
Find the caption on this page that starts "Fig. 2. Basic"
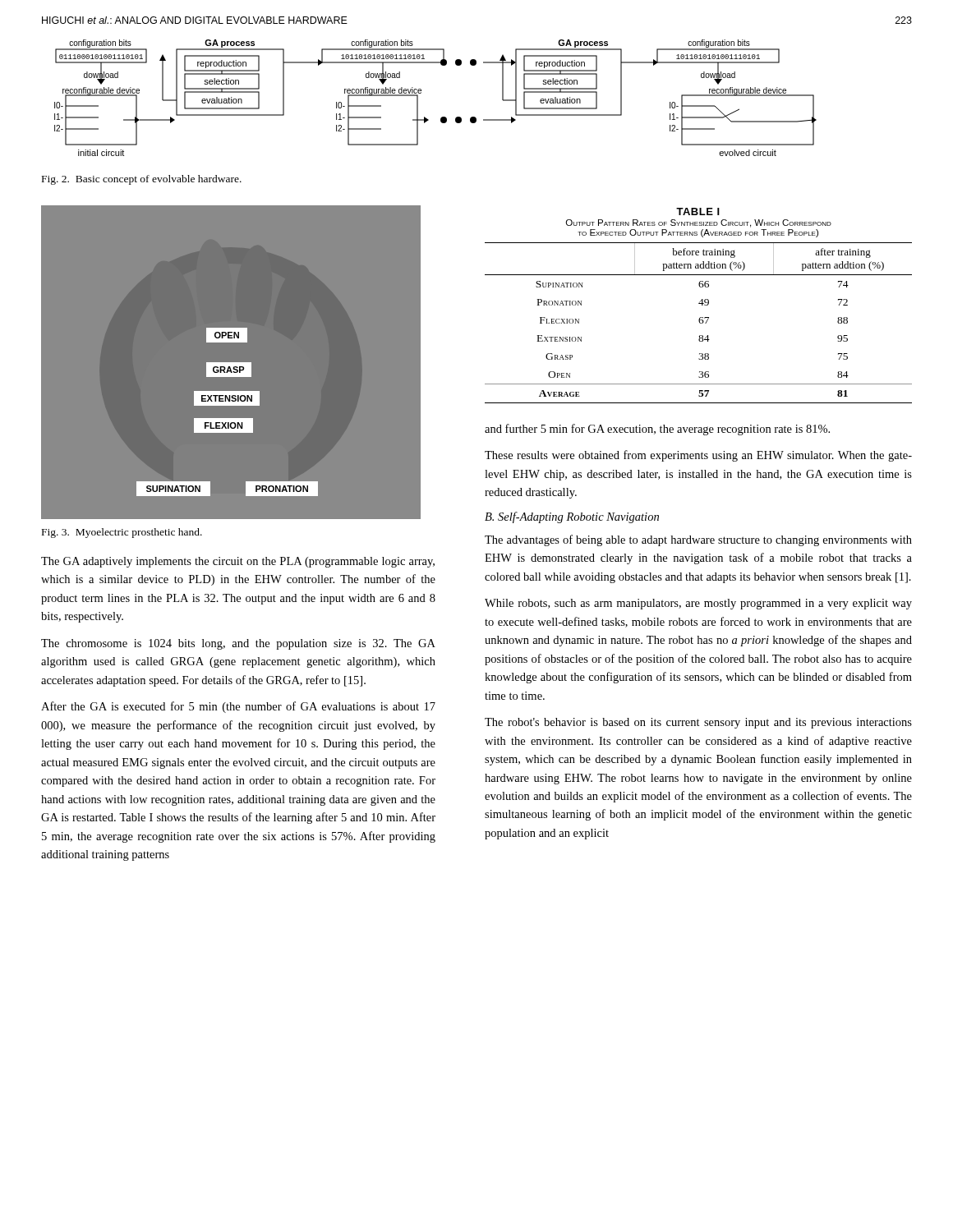pos(141,179)
